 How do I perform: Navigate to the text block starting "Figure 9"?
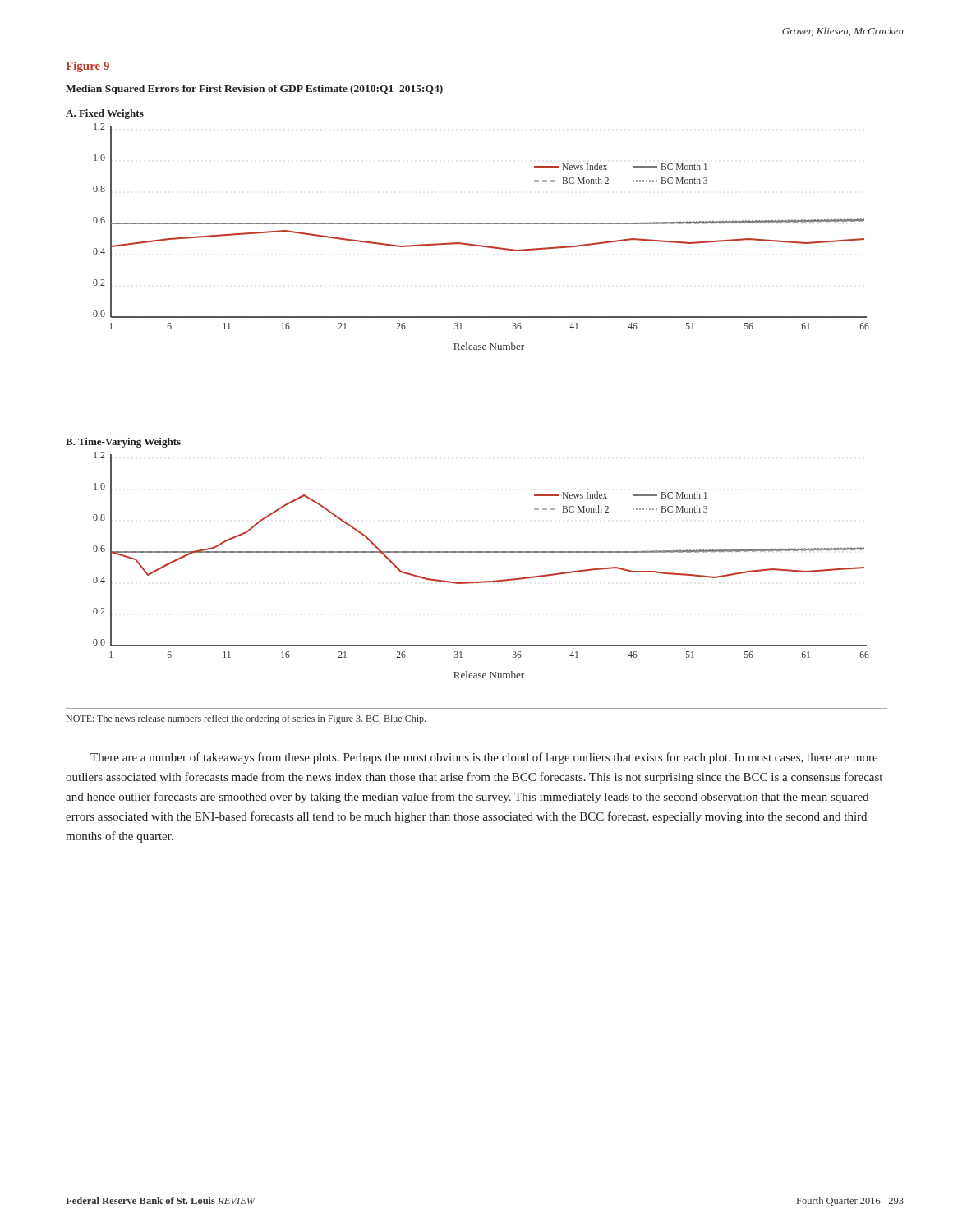click(88, 66)
